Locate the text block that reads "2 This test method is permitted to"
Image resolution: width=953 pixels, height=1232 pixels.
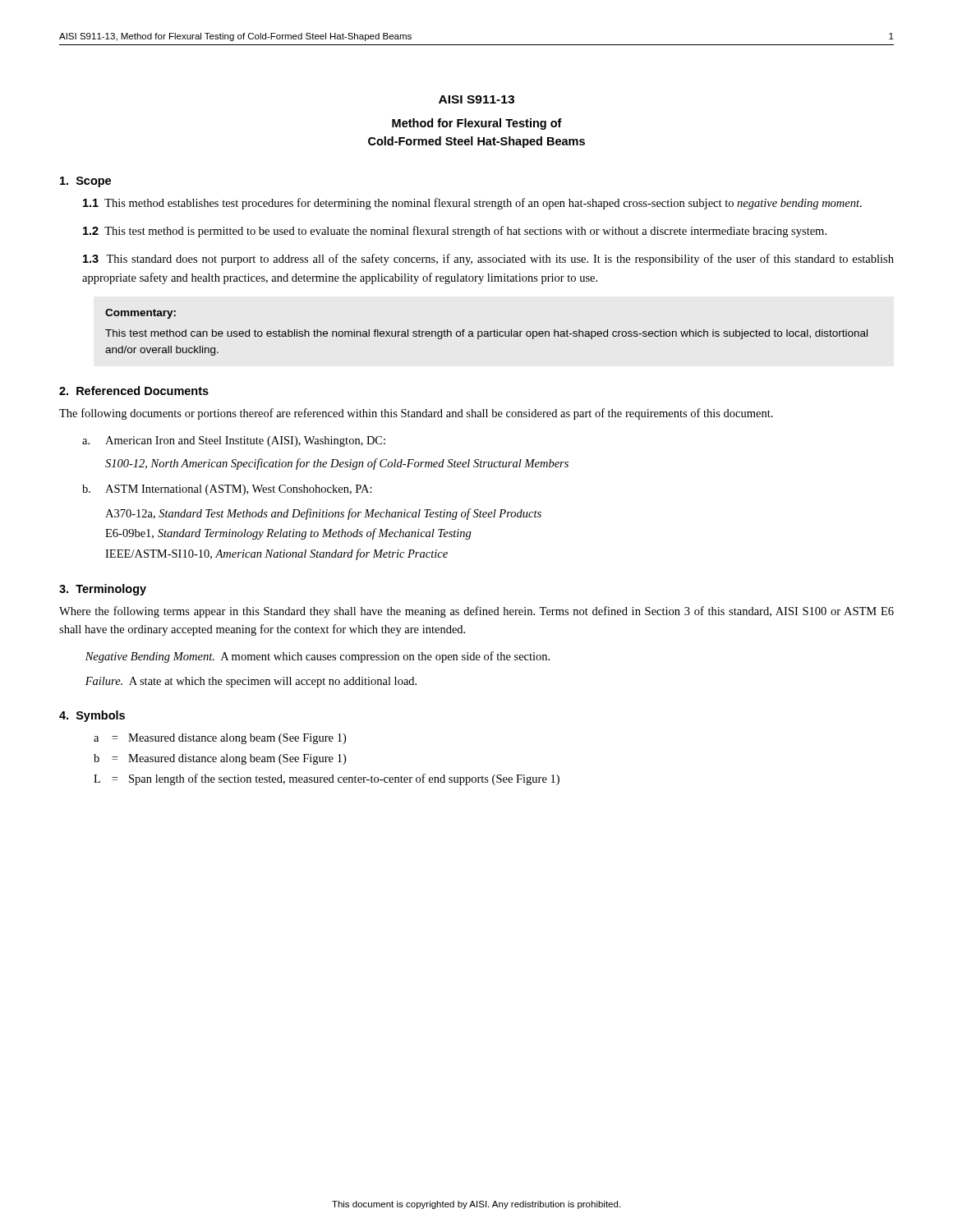pos(455,231)
